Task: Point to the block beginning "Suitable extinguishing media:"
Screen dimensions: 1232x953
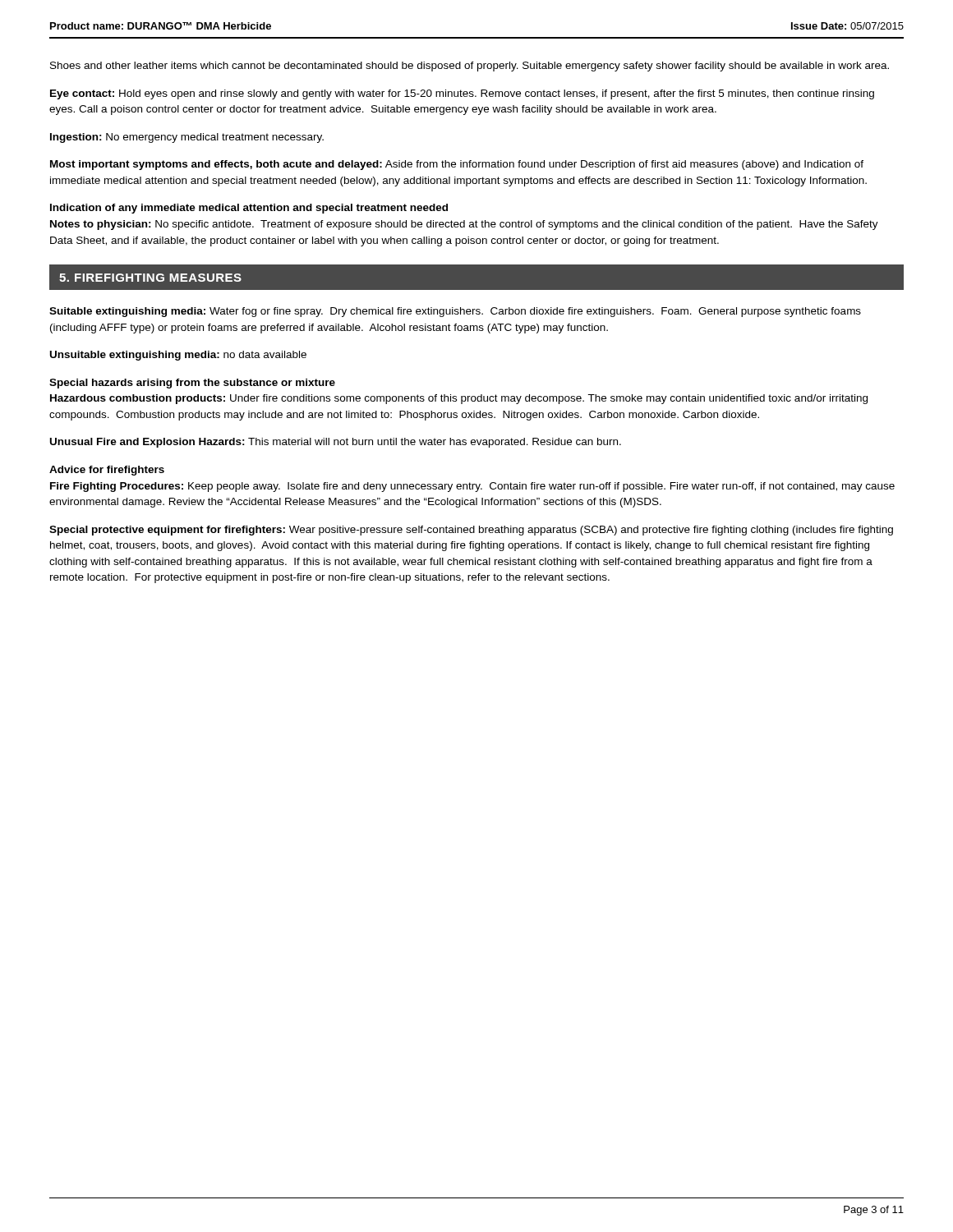Action: [455, 319]
